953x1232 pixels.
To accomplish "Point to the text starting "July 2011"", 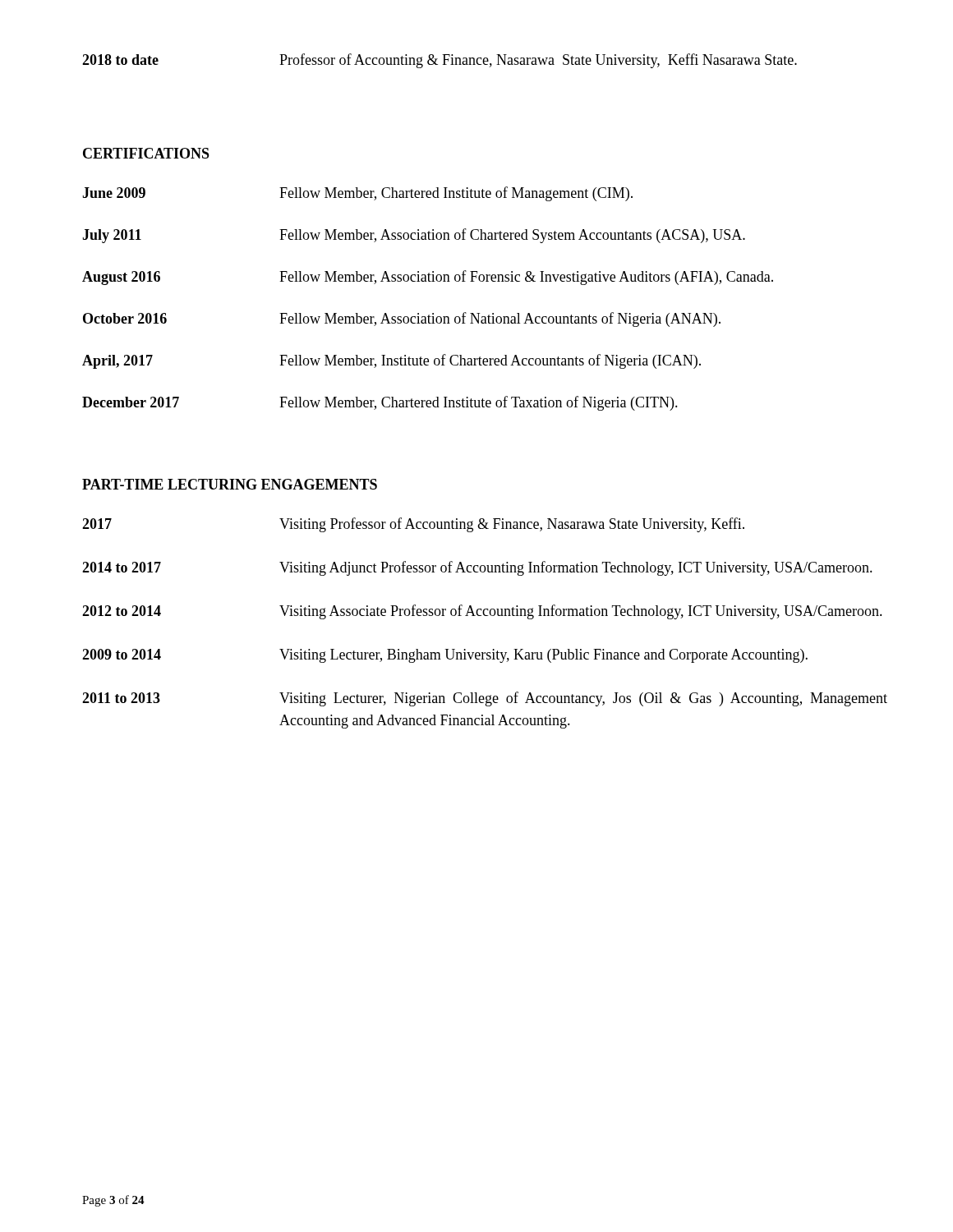I will (112, 235).
